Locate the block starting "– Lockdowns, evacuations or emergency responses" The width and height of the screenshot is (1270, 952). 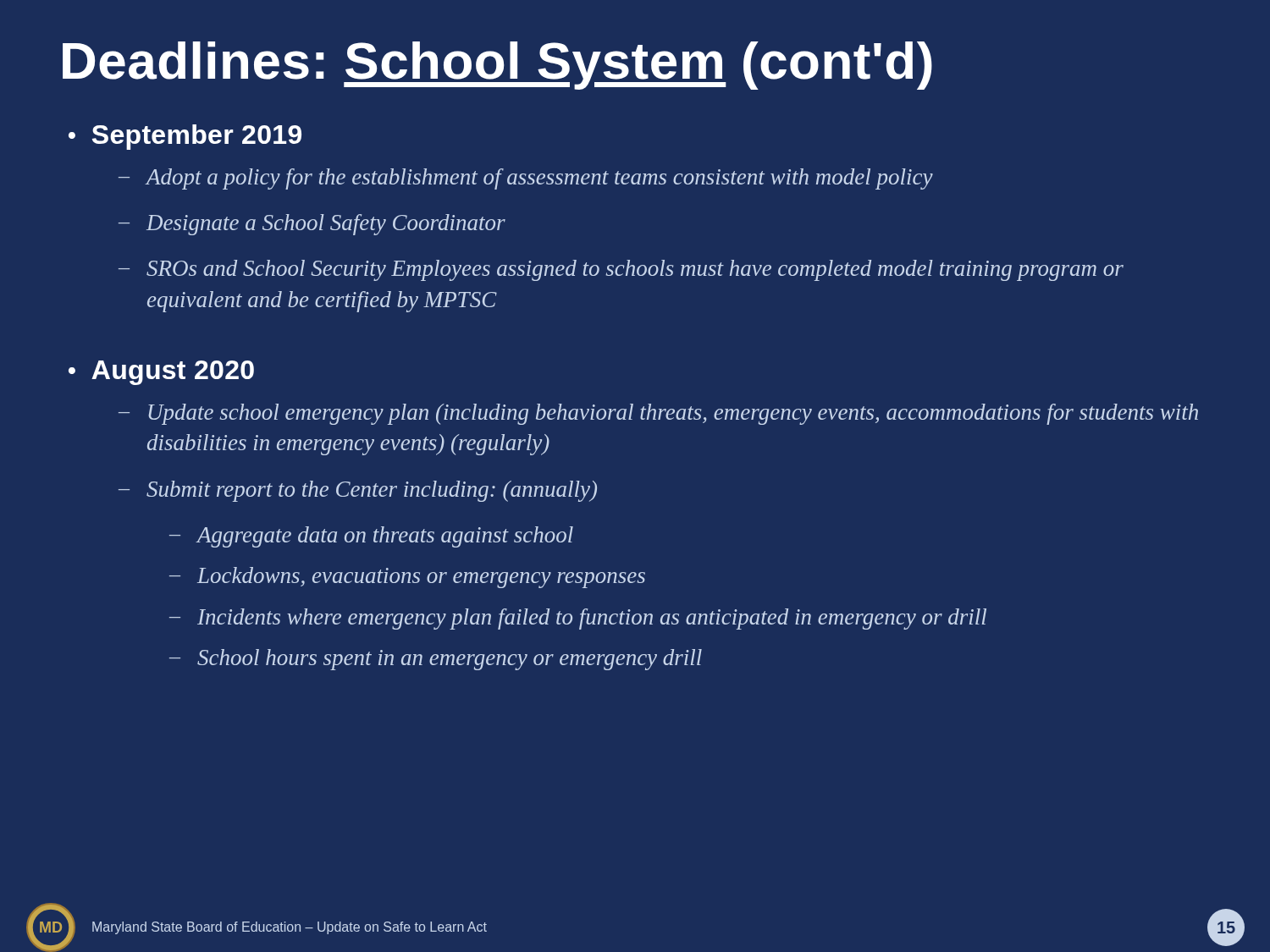click(407, 576)
